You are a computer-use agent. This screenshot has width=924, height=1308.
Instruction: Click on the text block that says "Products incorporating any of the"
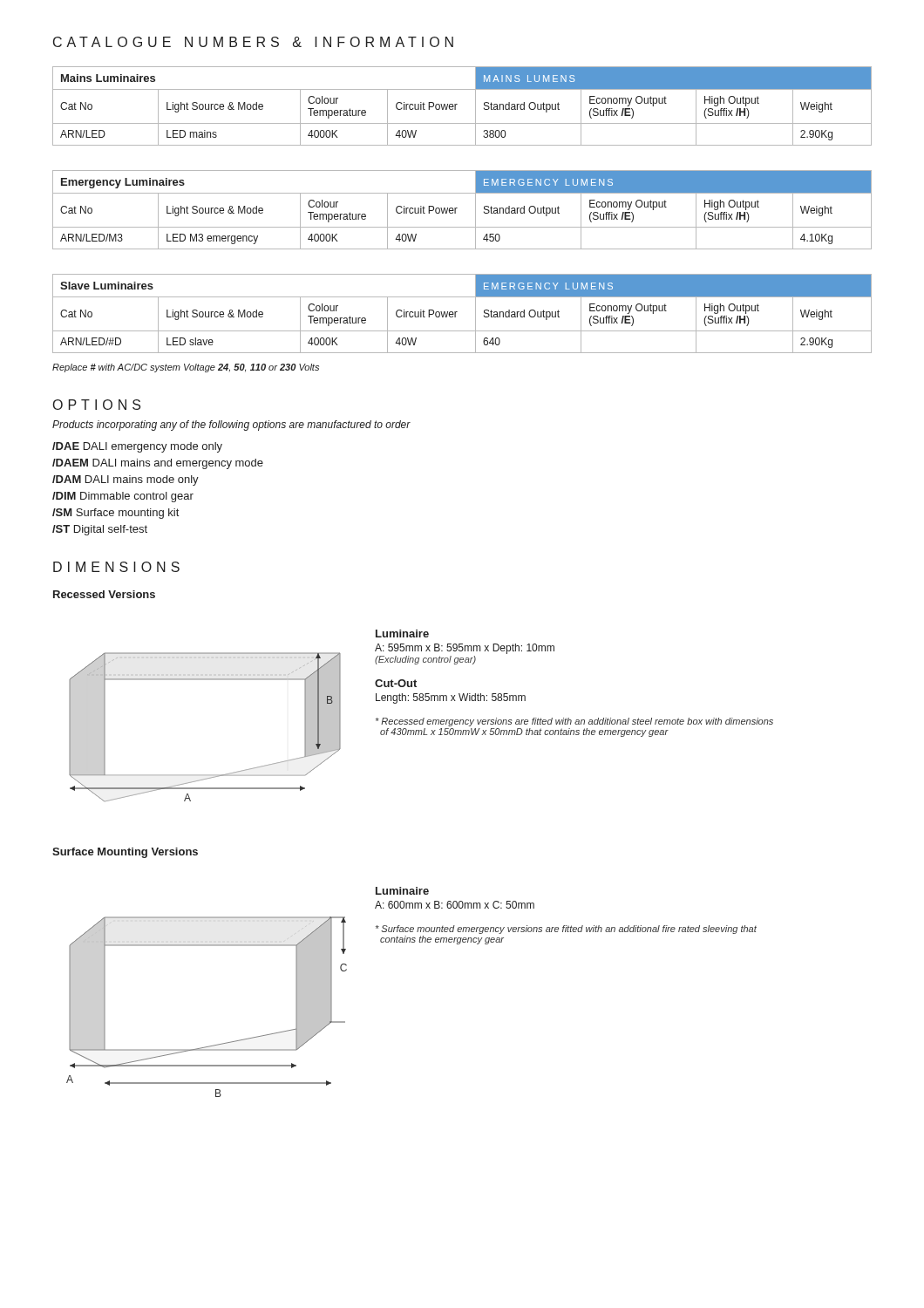pos(231,425)
